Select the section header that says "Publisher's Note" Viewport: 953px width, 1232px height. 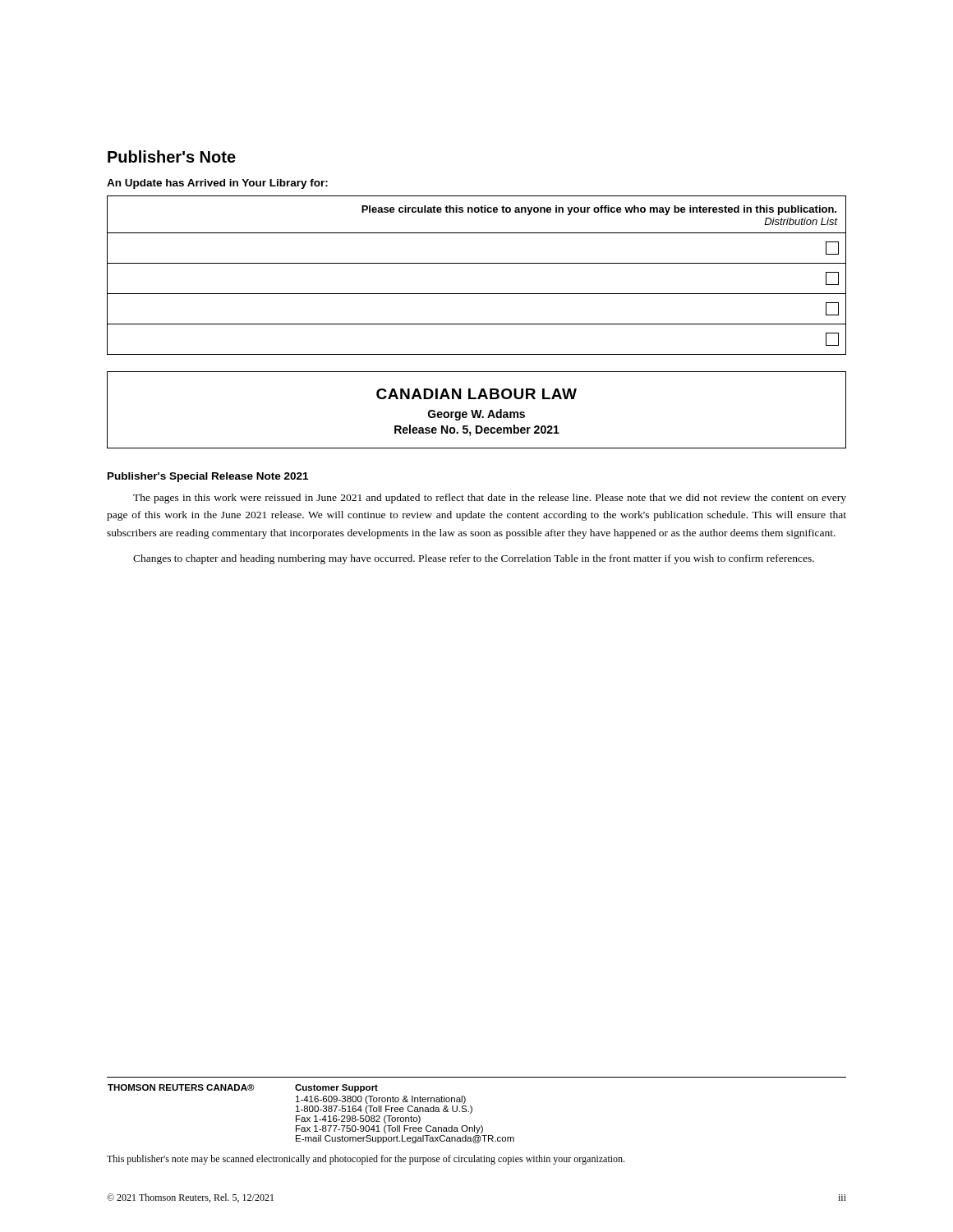171,157
